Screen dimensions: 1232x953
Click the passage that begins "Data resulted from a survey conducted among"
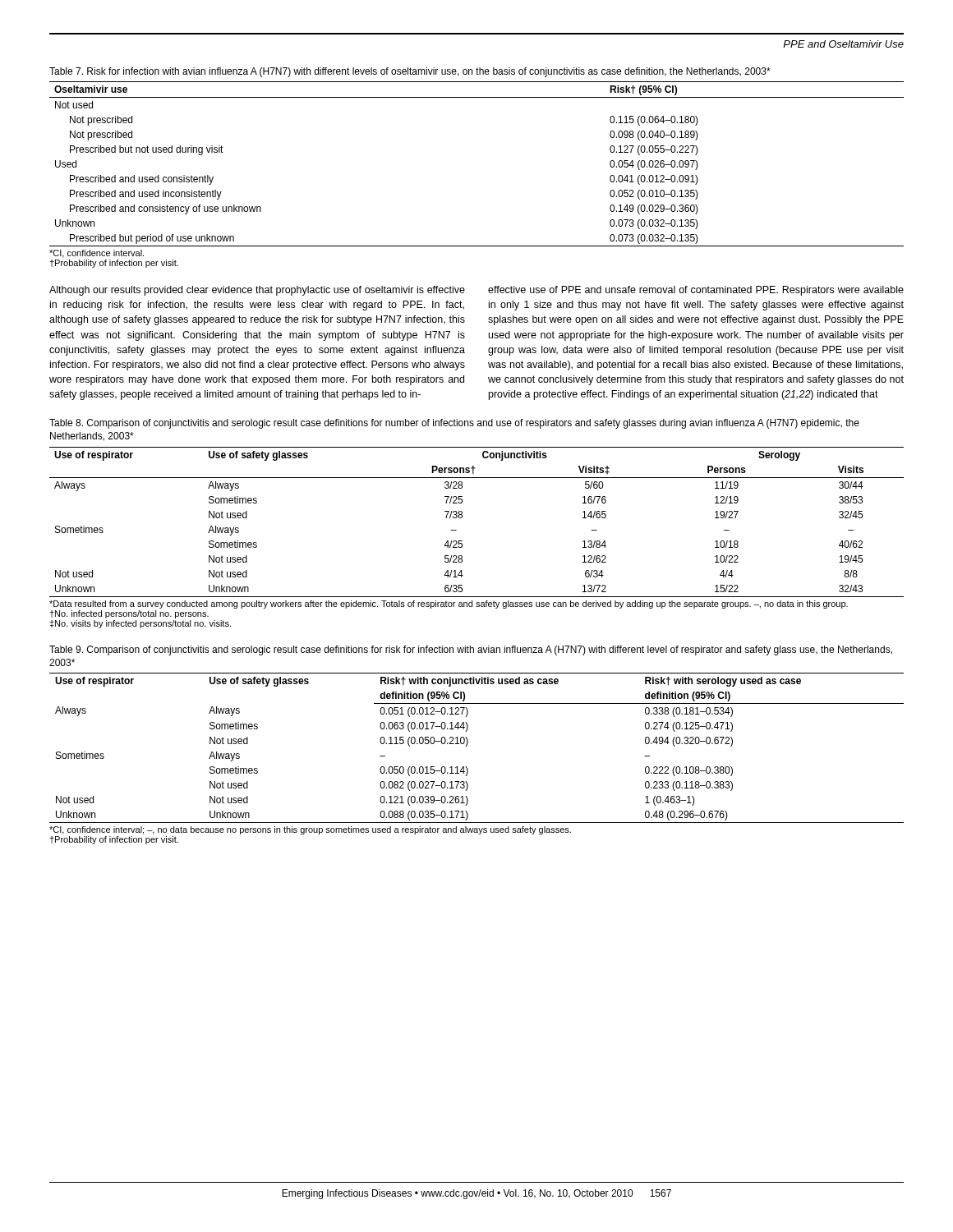[x=449, y=613]
